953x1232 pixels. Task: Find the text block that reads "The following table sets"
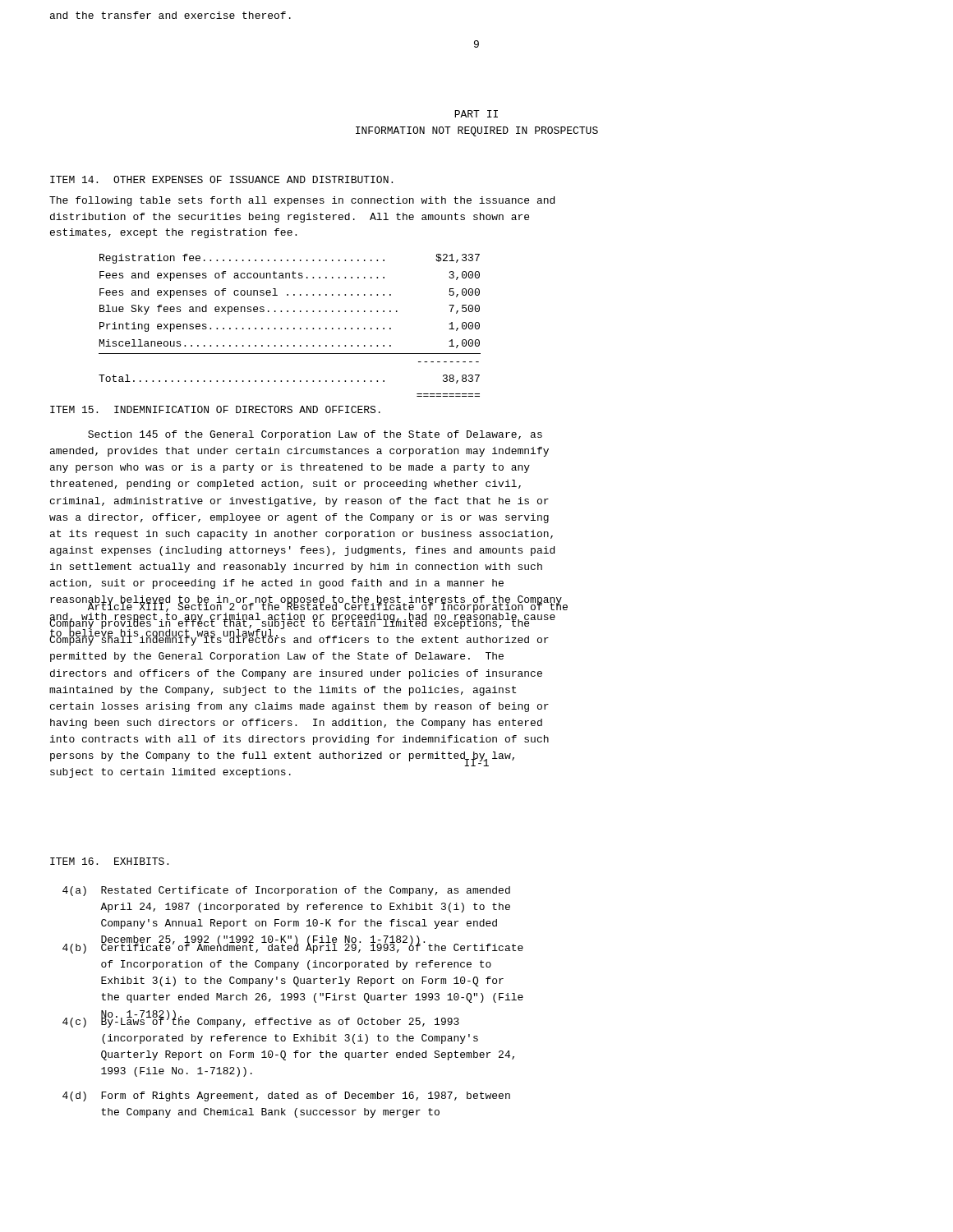(302, 217)
